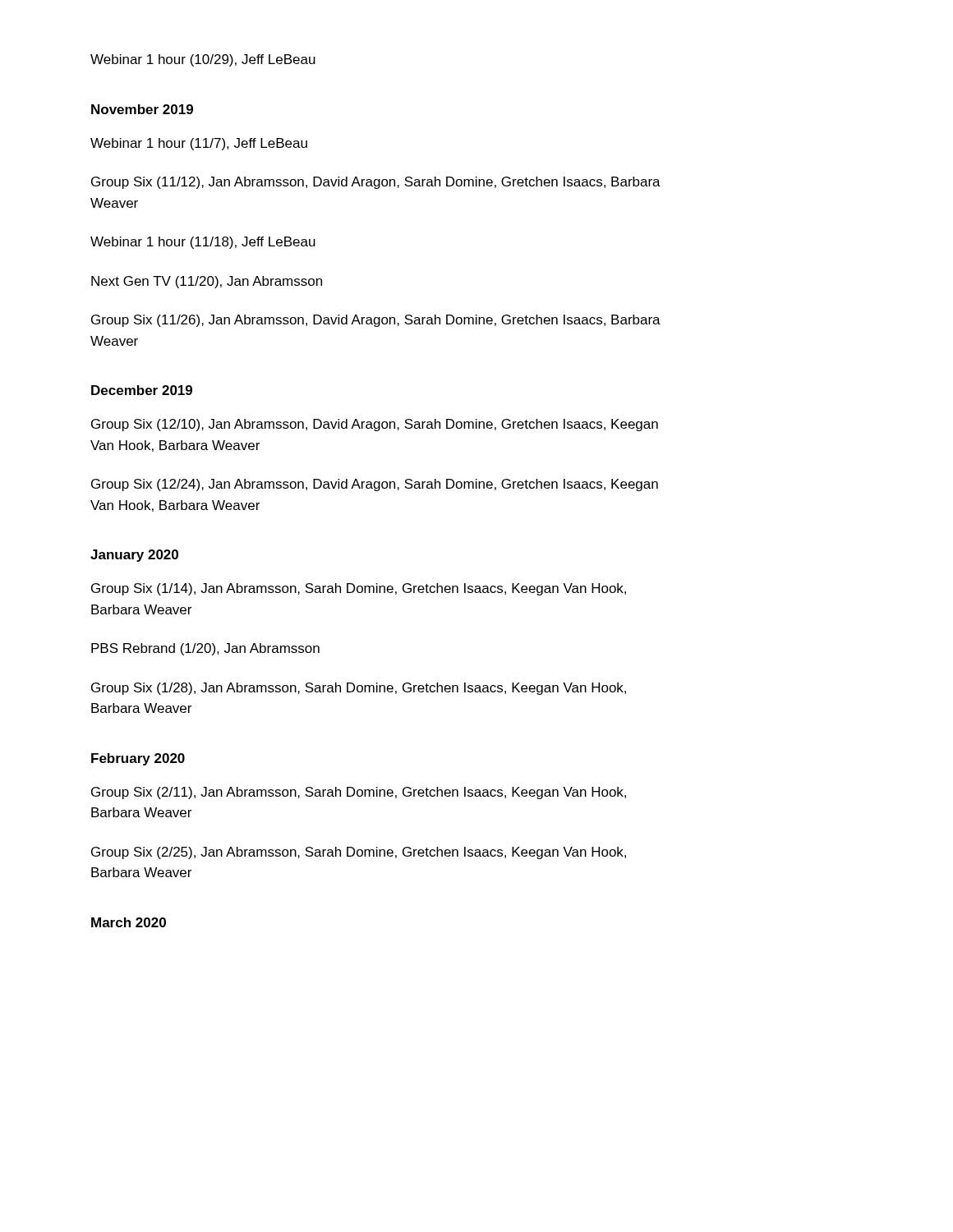Find the passage starting "Group Six (2/11), Jan Abramsson, Sarah"
This screenshot has width=953, height=1232.
359,802
